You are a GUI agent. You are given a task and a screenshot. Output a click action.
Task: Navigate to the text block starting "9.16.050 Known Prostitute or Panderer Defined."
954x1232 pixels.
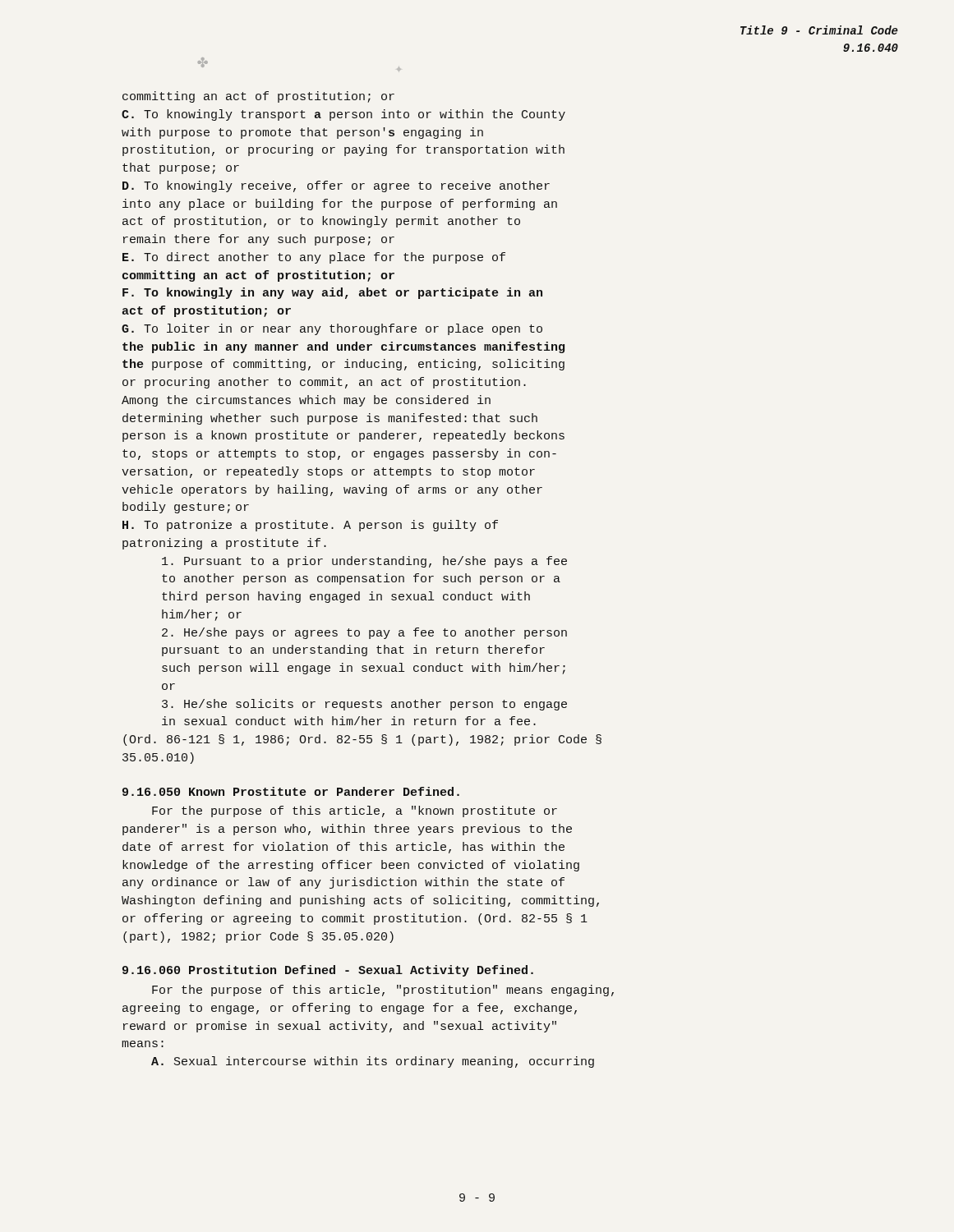pyautogui.click(x=292, y=793)
